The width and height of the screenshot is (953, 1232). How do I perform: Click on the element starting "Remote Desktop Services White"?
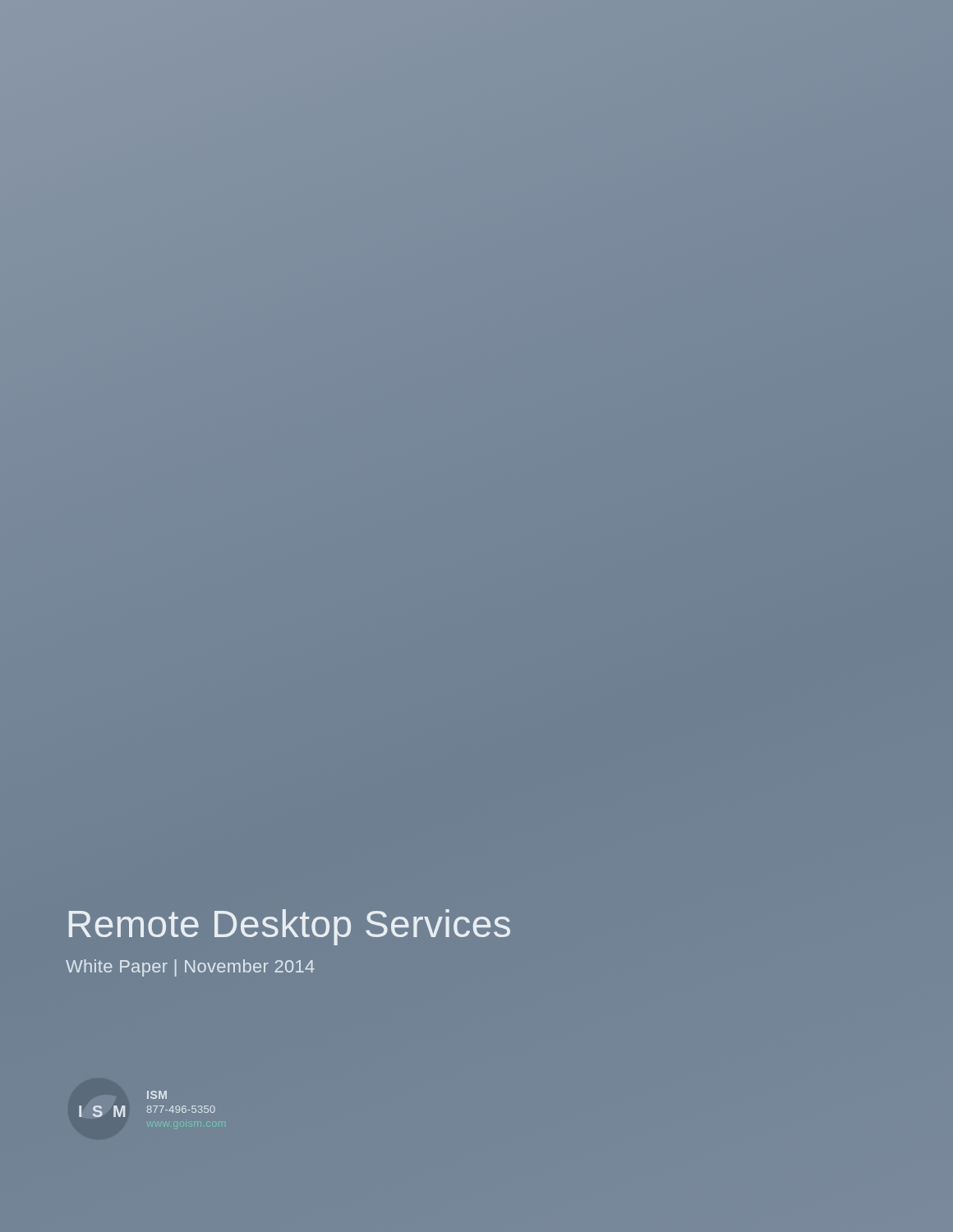pyautogui.click(x=353, y=940)
